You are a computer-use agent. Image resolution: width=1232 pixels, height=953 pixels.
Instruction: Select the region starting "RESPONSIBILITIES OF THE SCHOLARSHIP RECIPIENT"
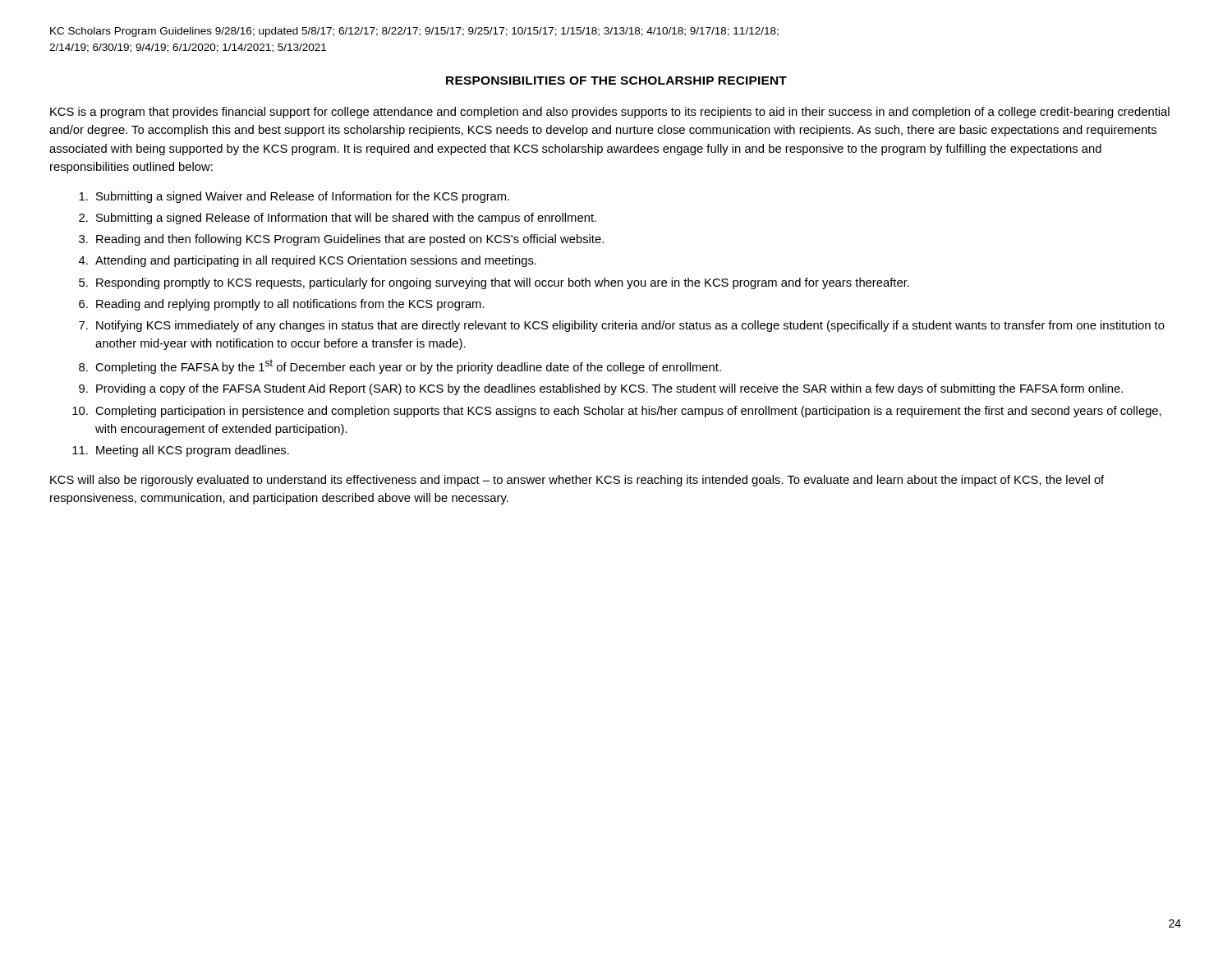[x=616, y=80]
